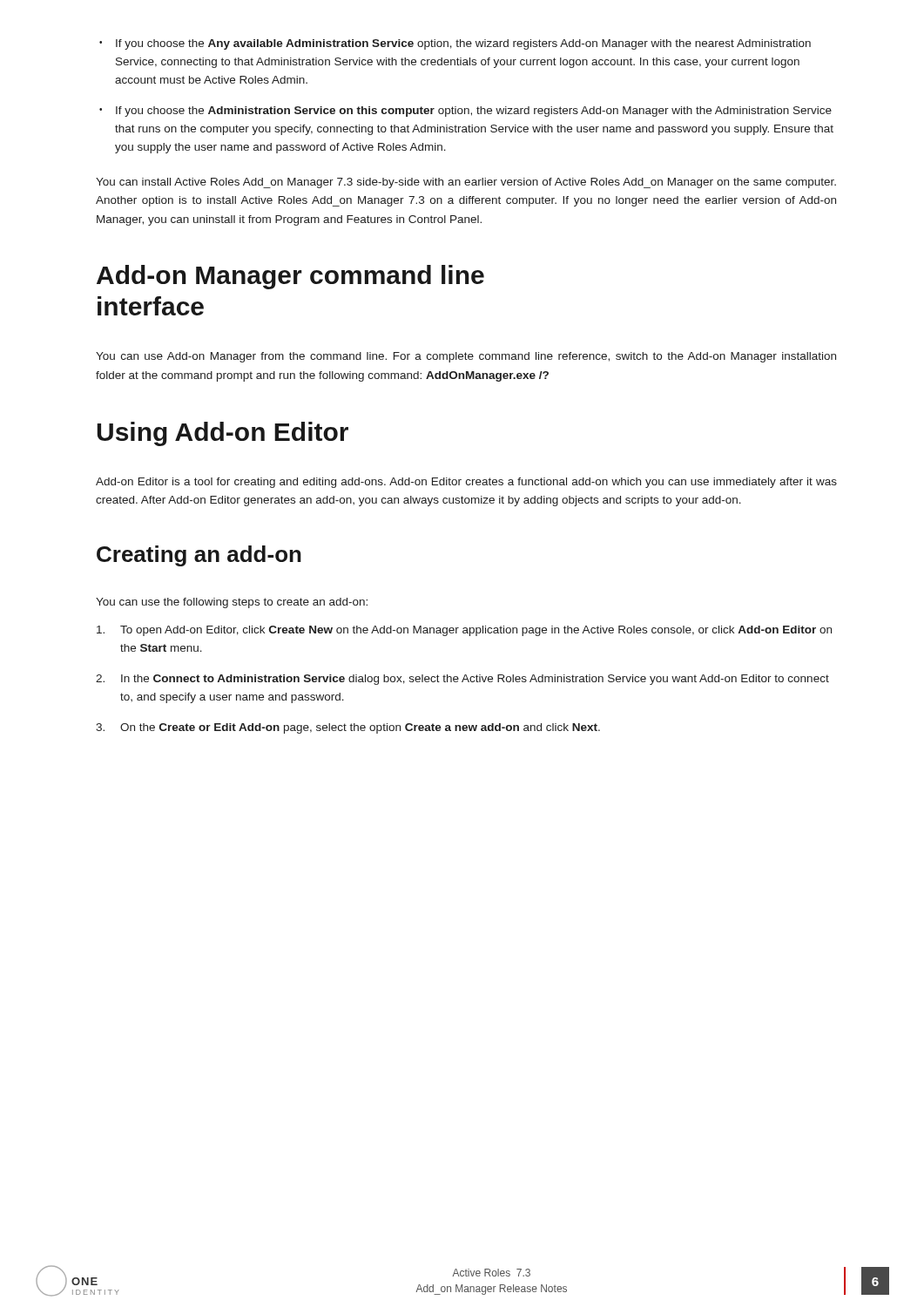Image resolution: width=924 pixels, height=1307 pixels.
Task: Click on the region starting "If you choose the Any available Administration Service"
Action: click(463, 61)
